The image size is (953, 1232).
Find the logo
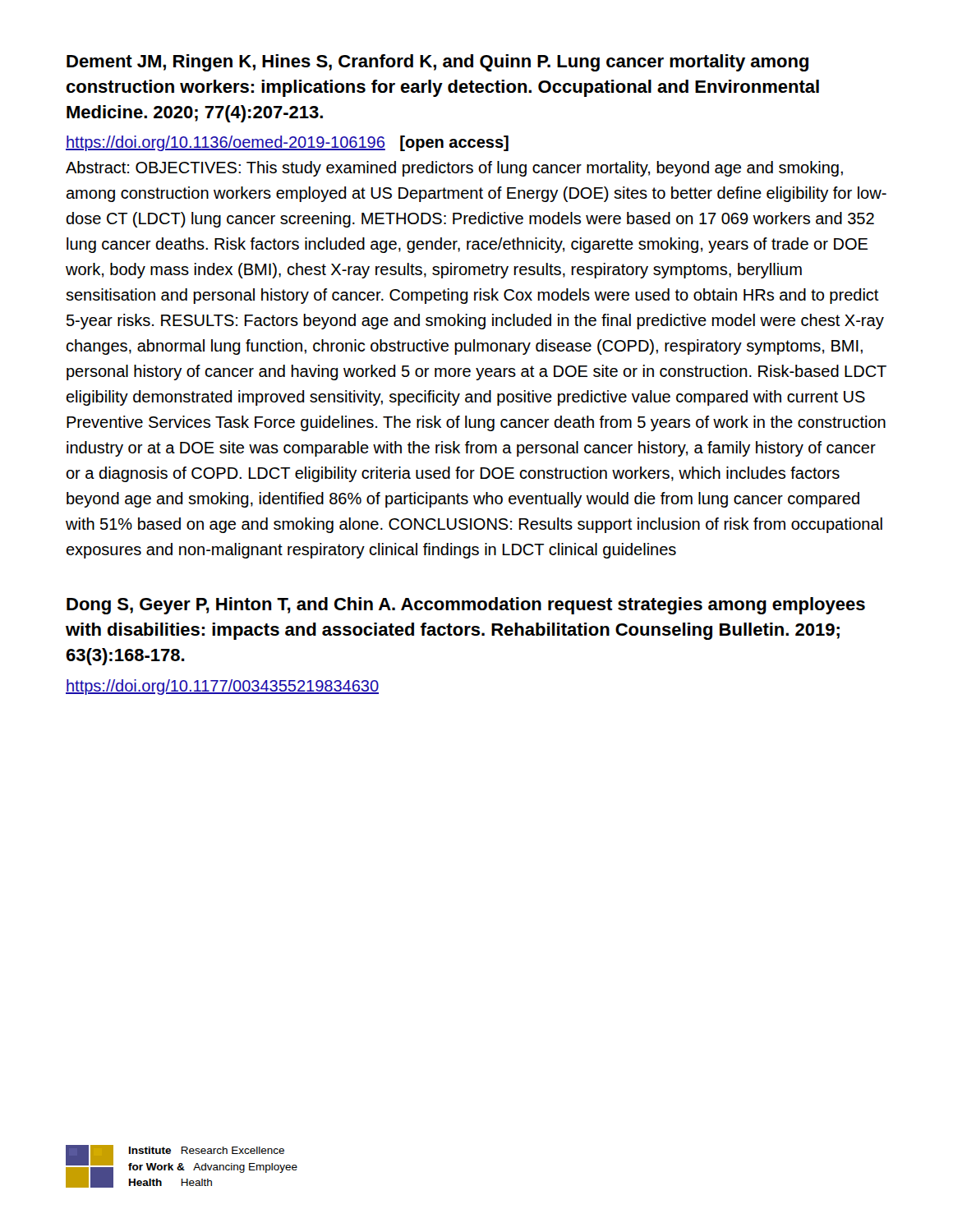pos(182,1167)
